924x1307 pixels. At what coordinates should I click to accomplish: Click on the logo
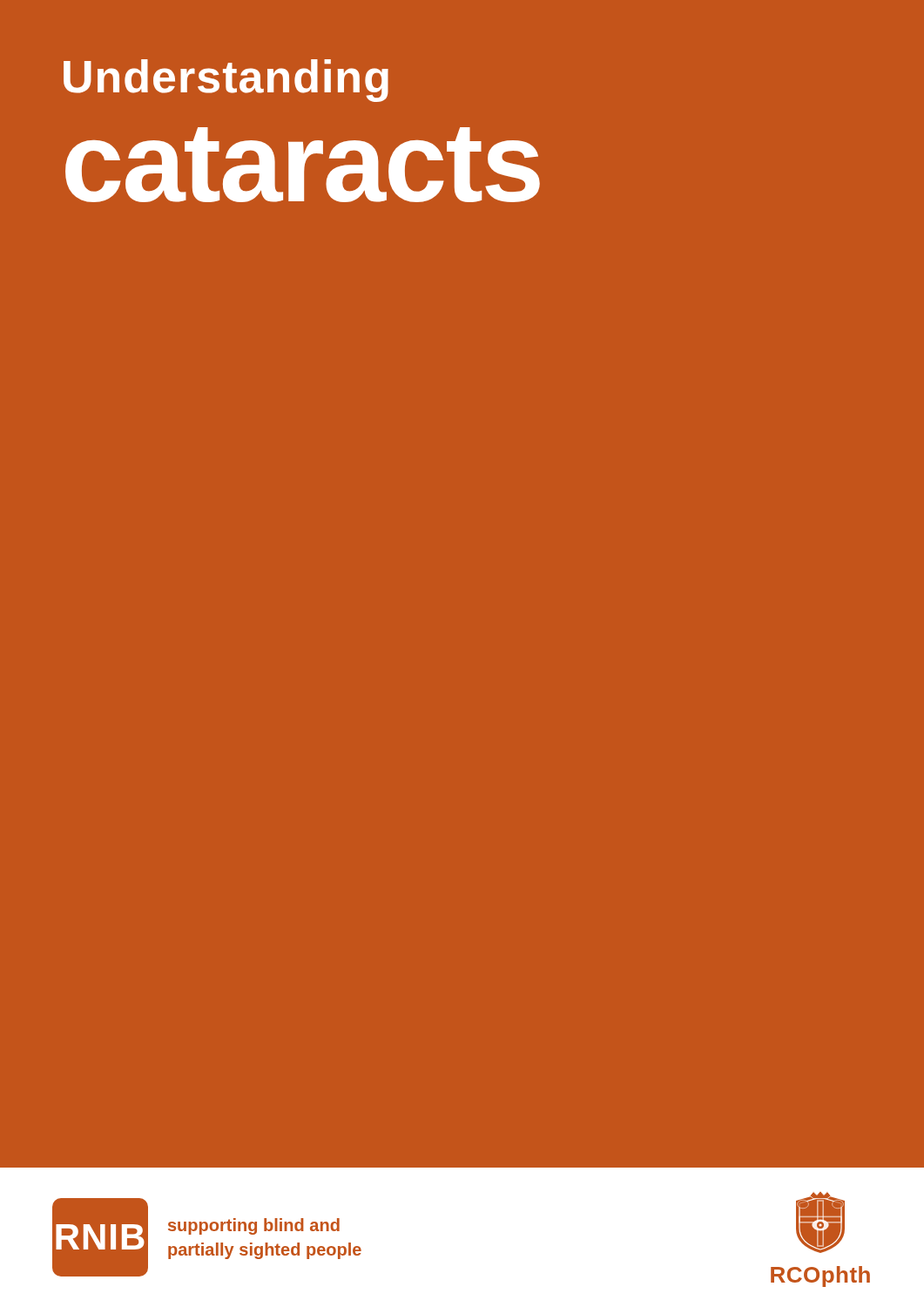821,1237
